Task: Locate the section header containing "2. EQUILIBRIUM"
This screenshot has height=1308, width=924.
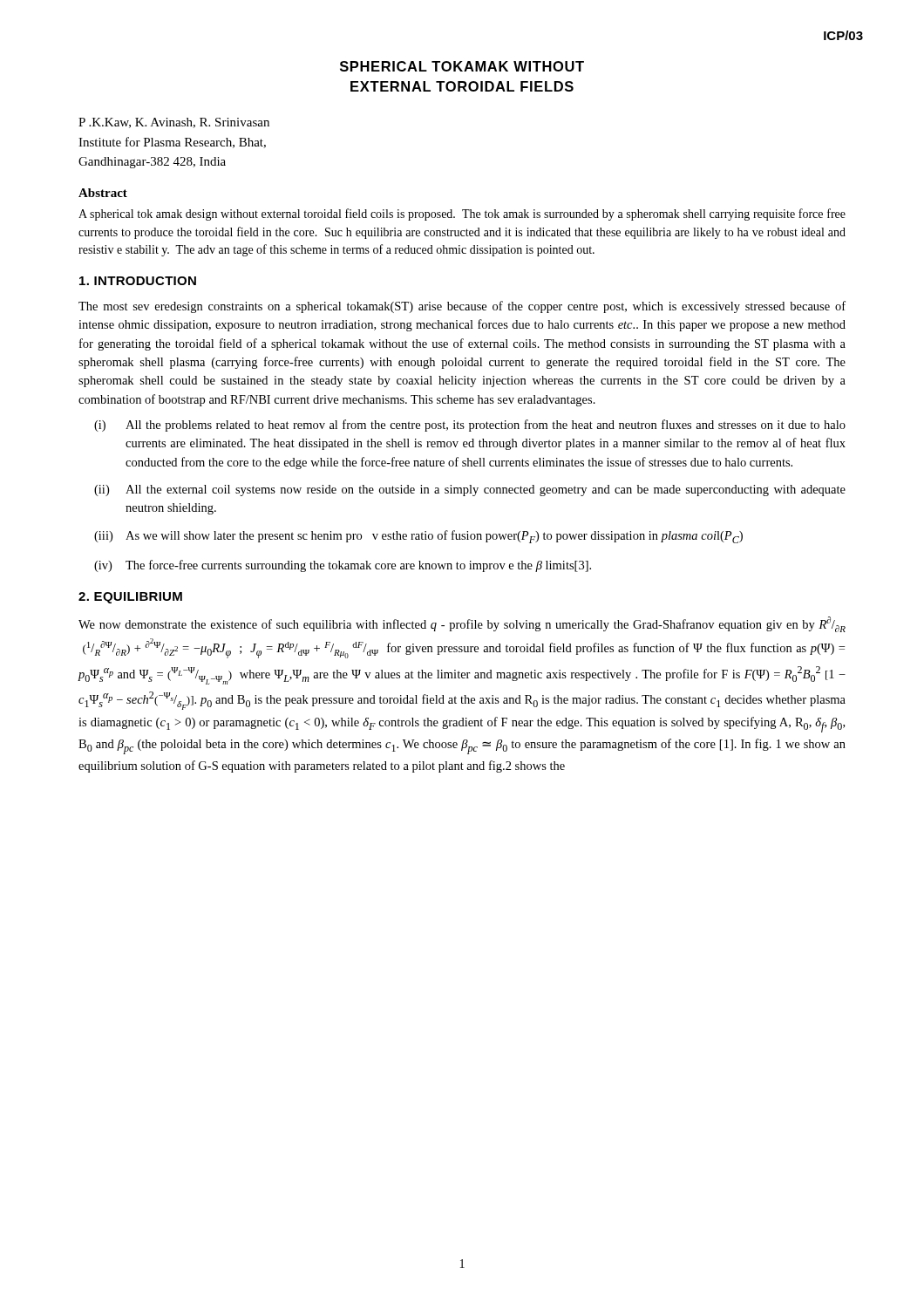Action: (131, 596)
